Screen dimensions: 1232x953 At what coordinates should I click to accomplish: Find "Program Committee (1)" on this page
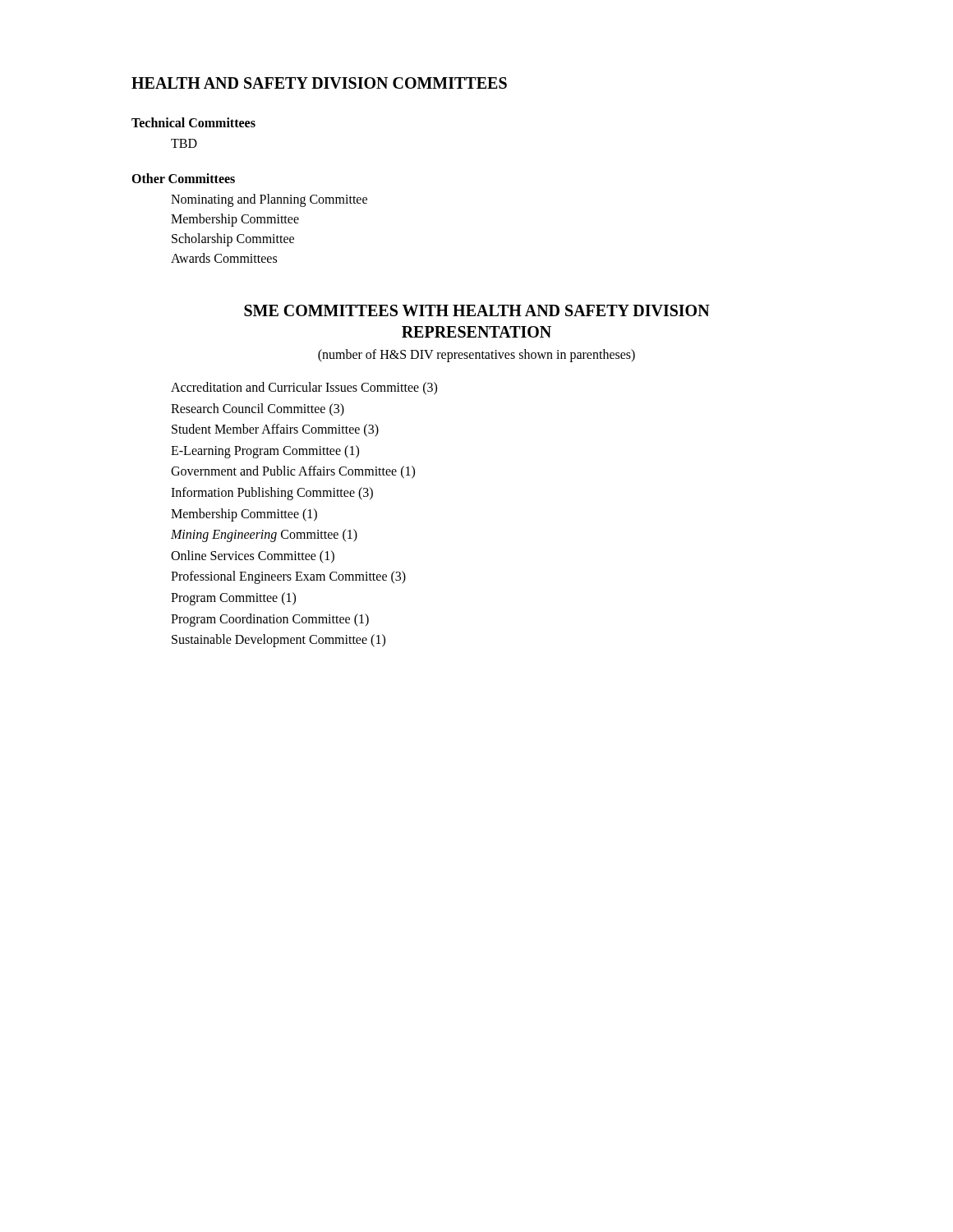(x=233, y=599)
